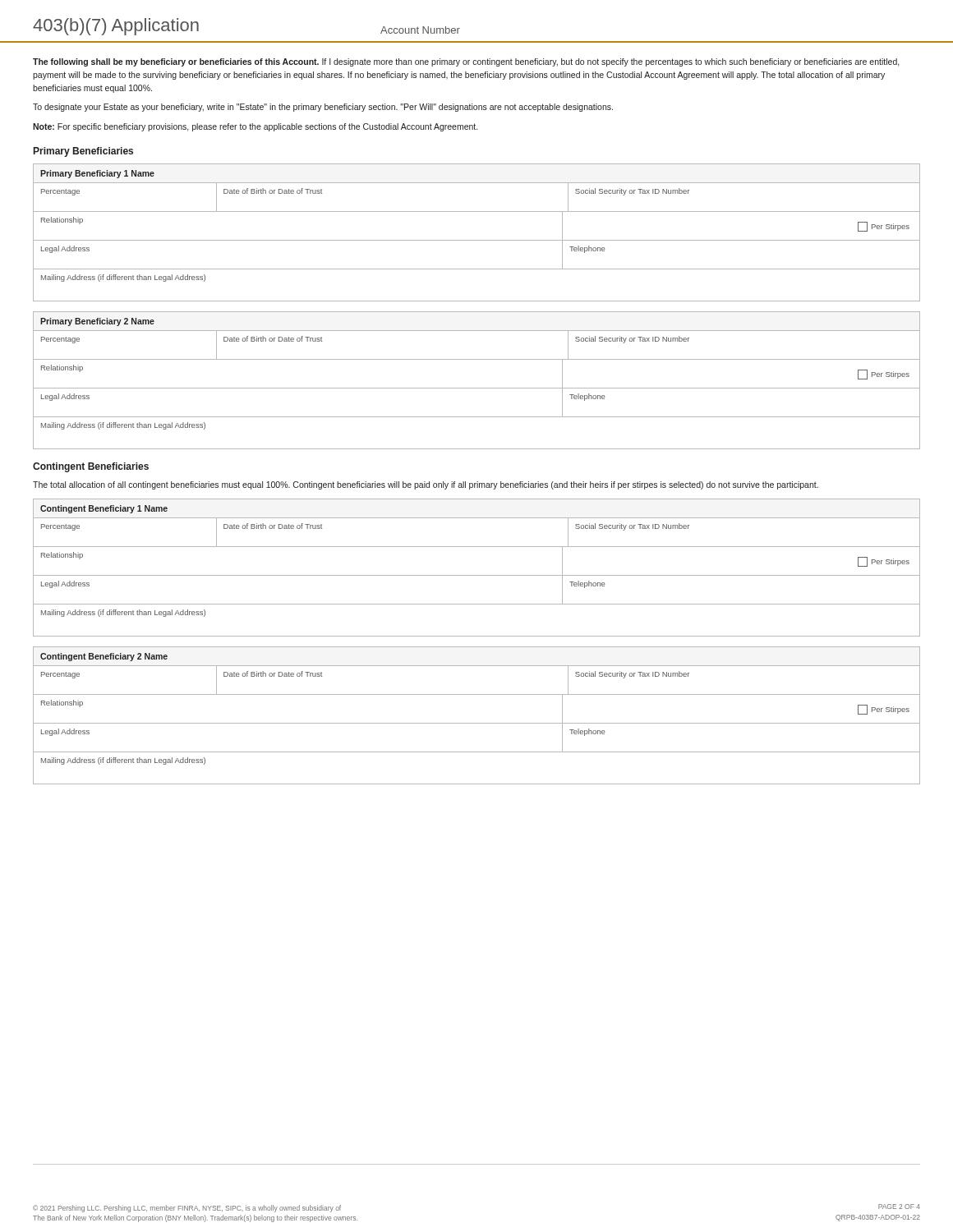Point to the block starting "Contingent Beneficiaries"
953x1232 pixels.
click(x=91, y=466)
